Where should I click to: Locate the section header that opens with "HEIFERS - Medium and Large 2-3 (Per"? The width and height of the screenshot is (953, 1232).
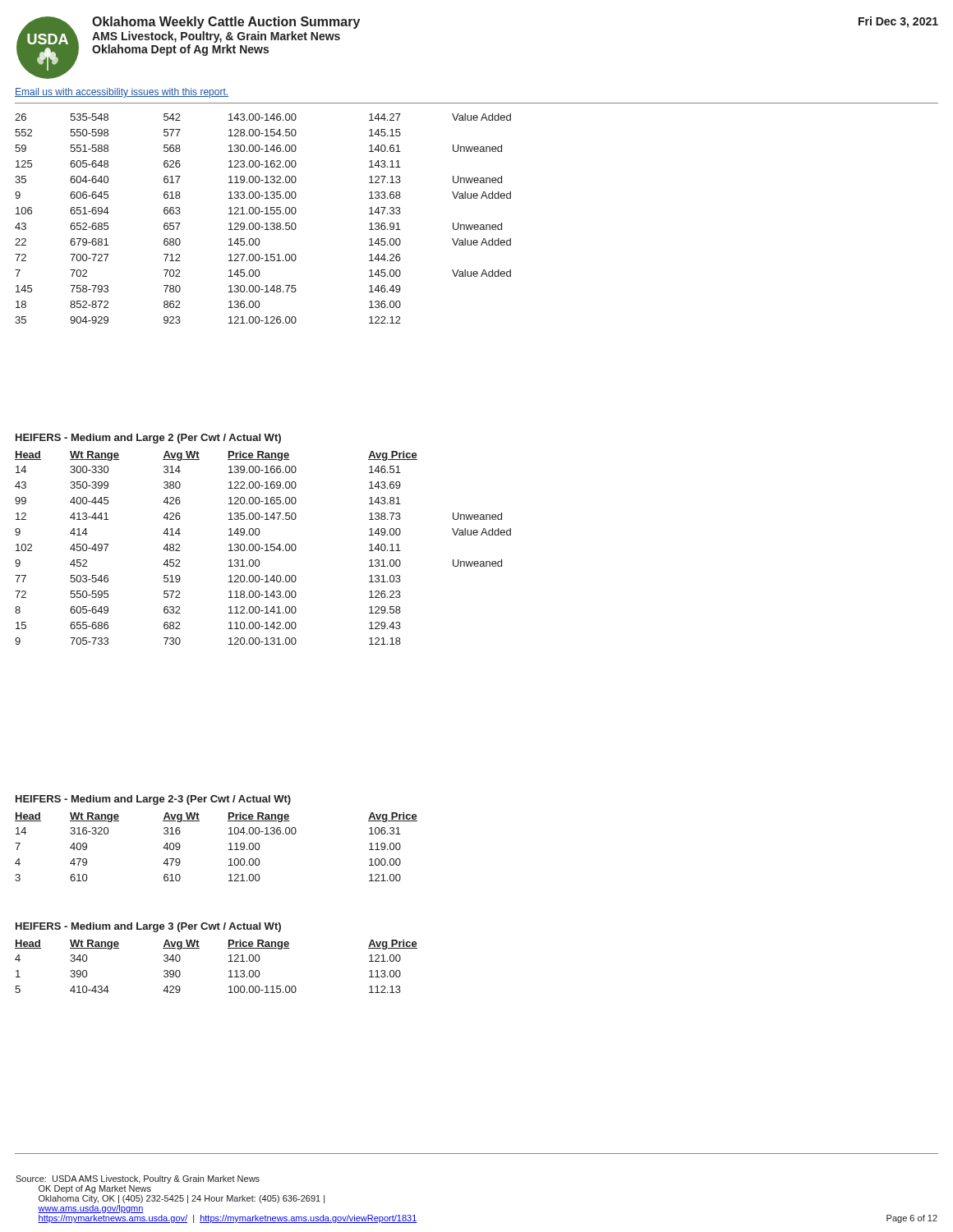point(153,799)
